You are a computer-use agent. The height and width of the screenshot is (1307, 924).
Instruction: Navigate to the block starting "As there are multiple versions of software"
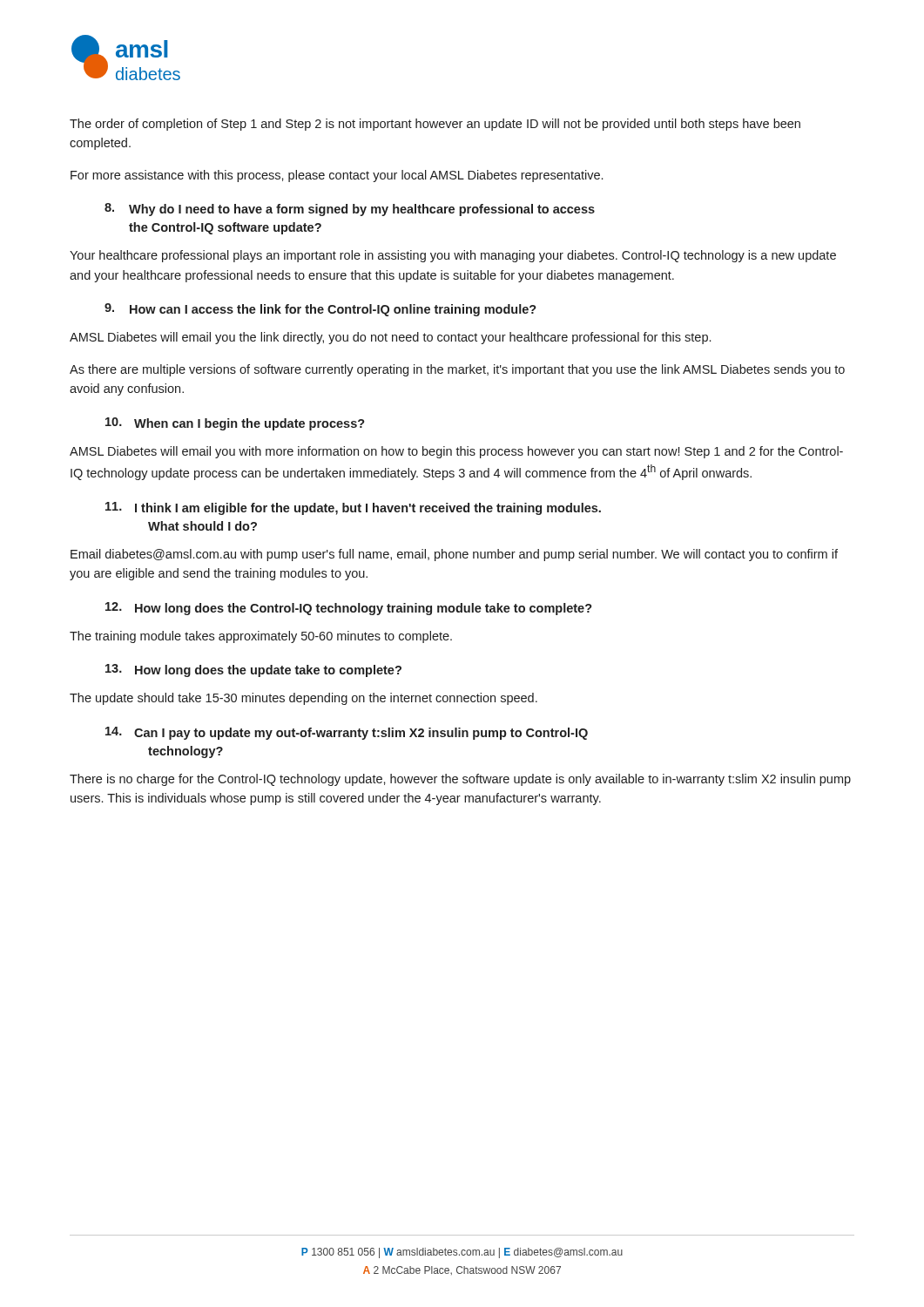[457, 379]
